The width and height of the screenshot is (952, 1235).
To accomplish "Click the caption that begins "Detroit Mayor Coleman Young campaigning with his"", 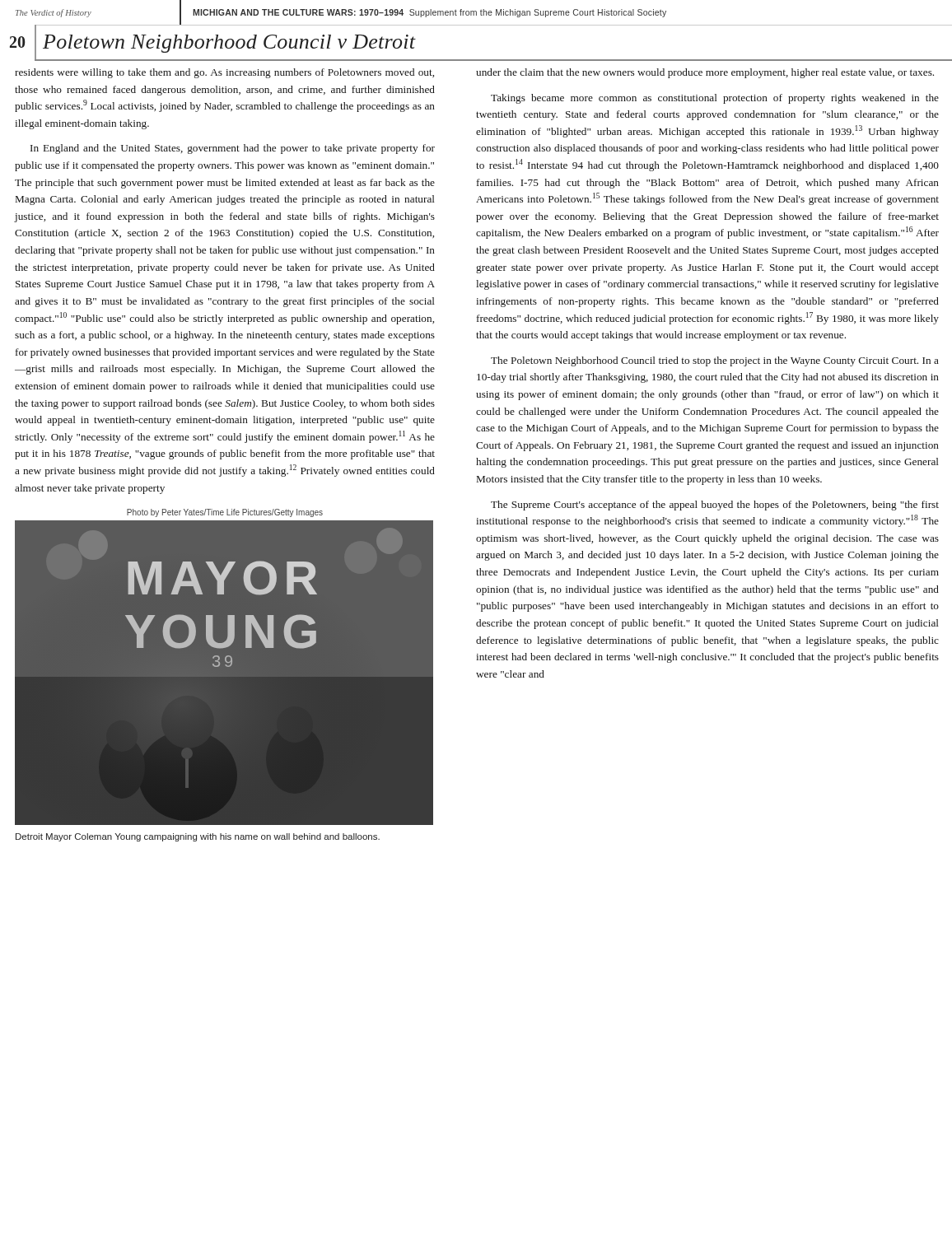I will (198, 837).
